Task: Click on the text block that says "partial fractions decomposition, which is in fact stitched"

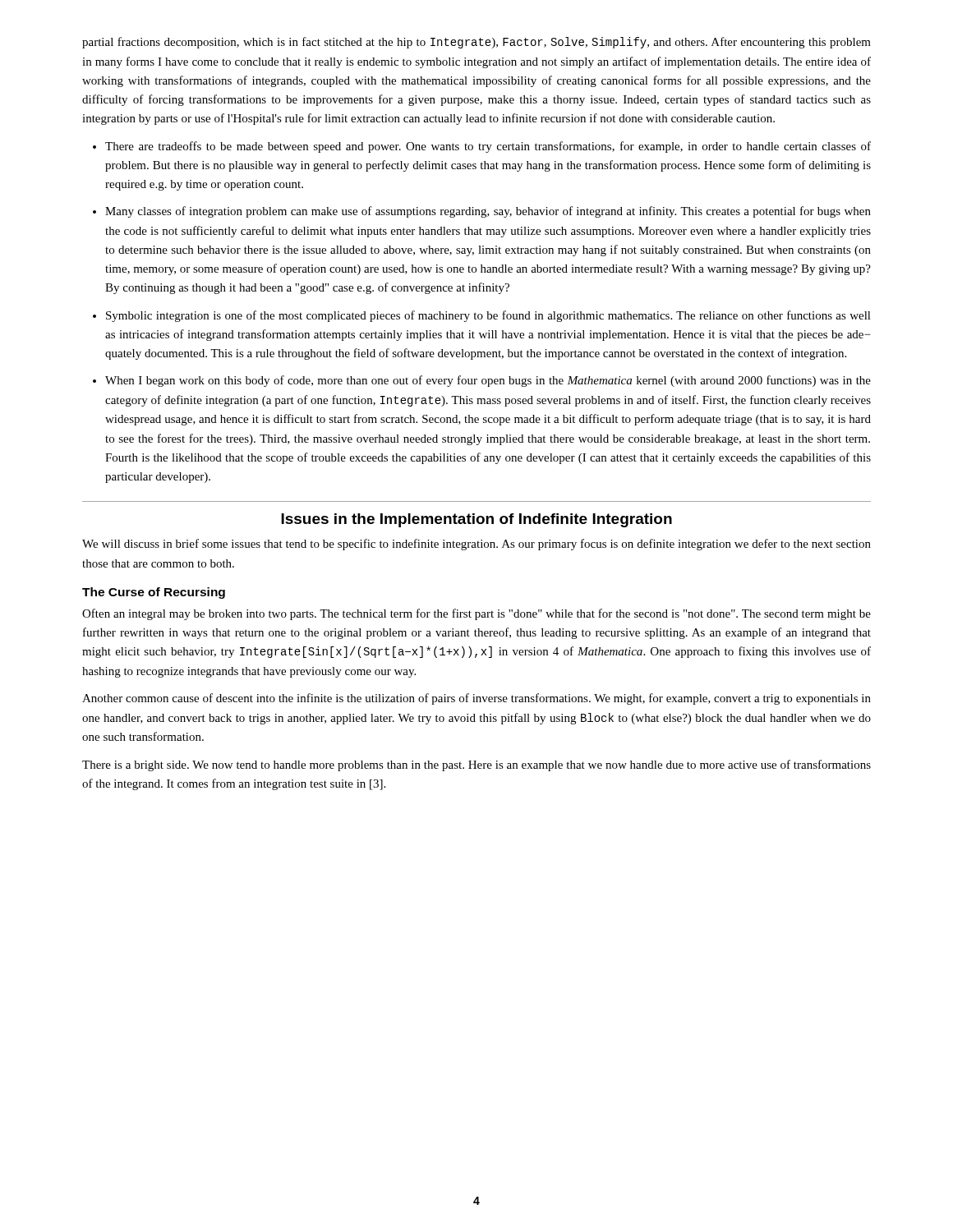Action: [476, 80]
